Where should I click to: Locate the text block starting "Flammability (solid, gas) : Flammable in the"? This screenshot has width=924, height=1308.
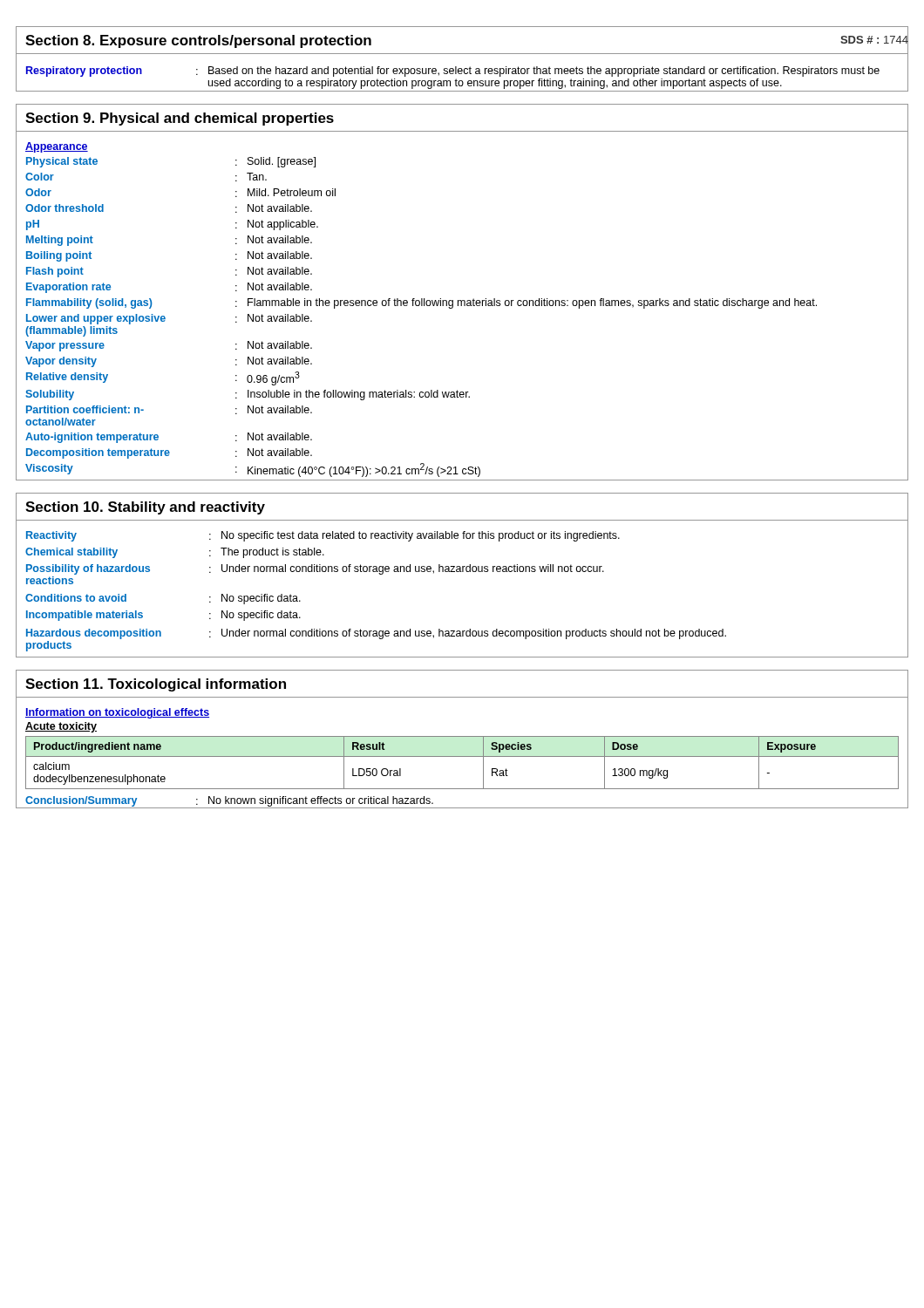point(462,303)
